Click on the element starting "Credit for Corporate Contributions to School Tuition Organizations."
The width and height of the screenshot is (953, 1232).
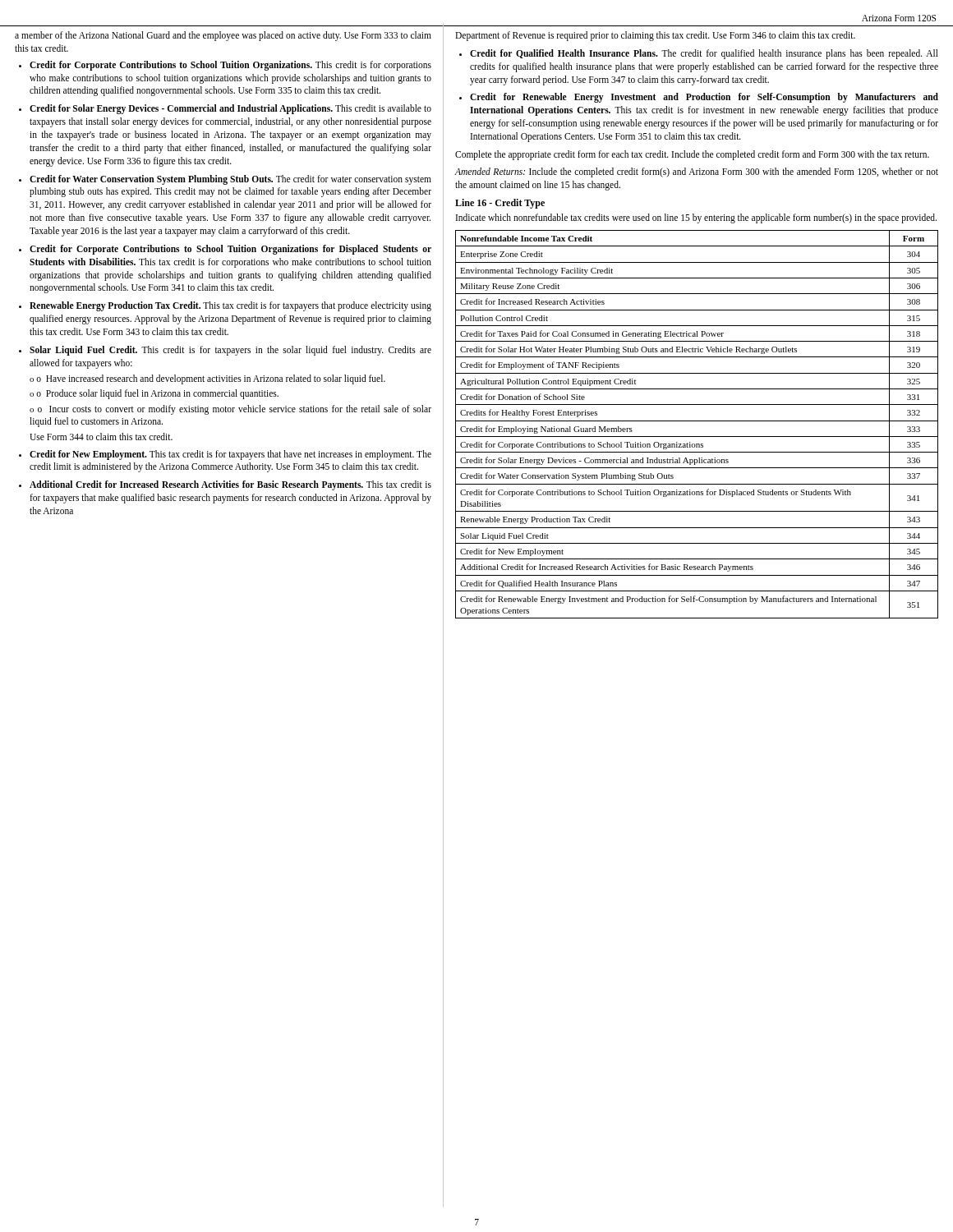click(230, 78)
